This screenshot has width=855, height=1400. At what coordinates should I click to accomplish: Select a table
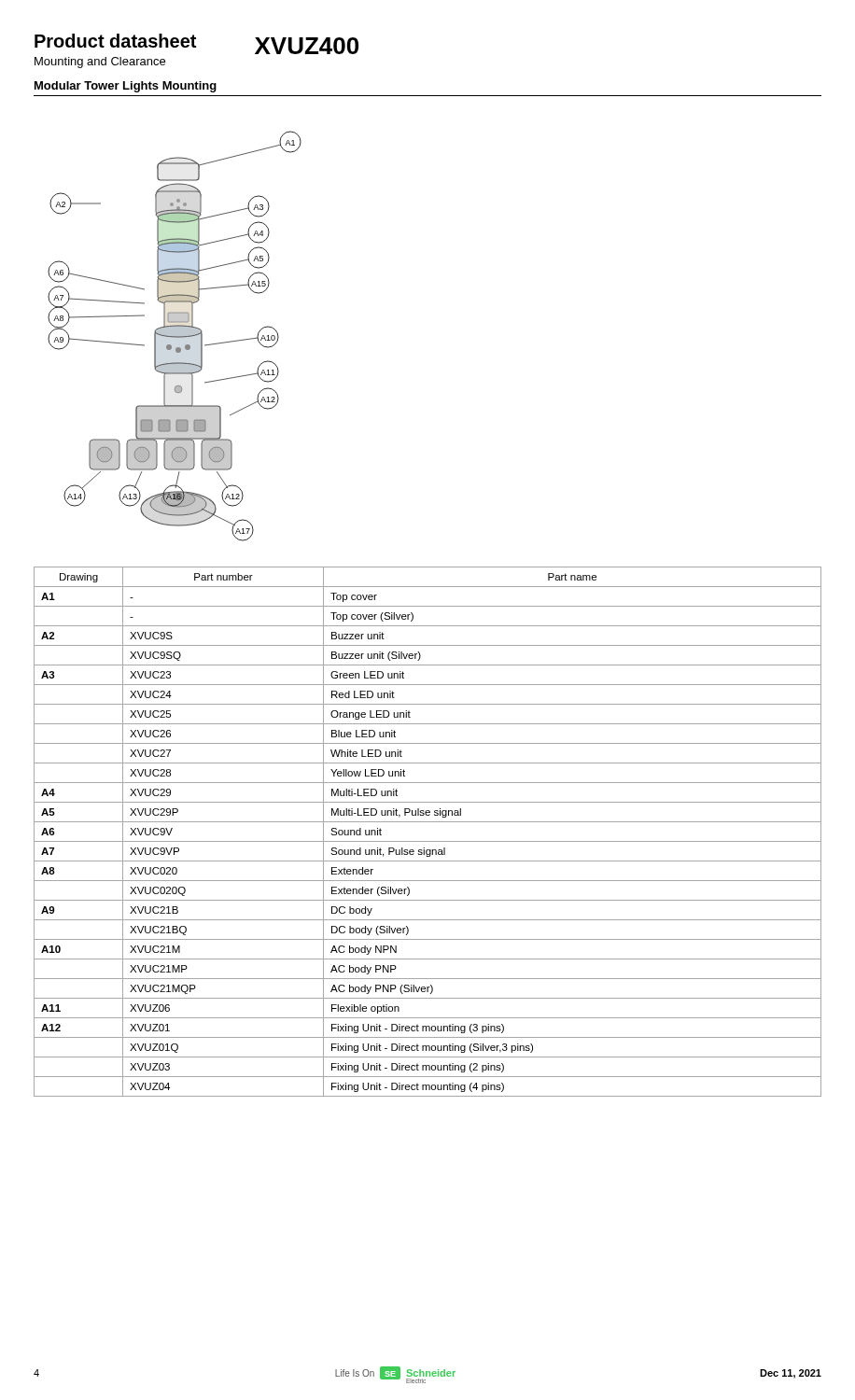point(428,831)
